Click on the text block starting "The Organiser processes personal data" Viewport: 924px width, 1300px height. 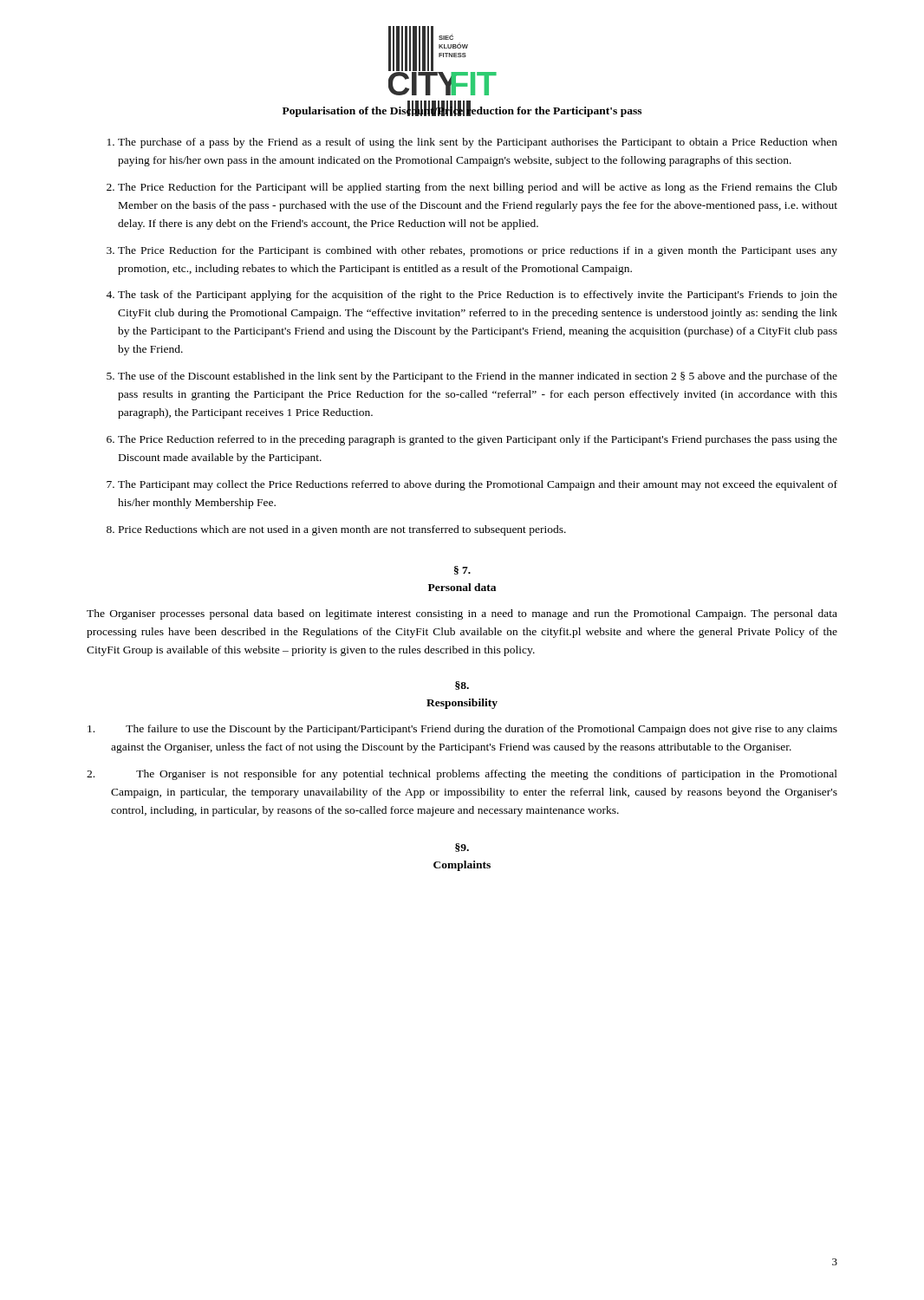[x=462, y=631]
